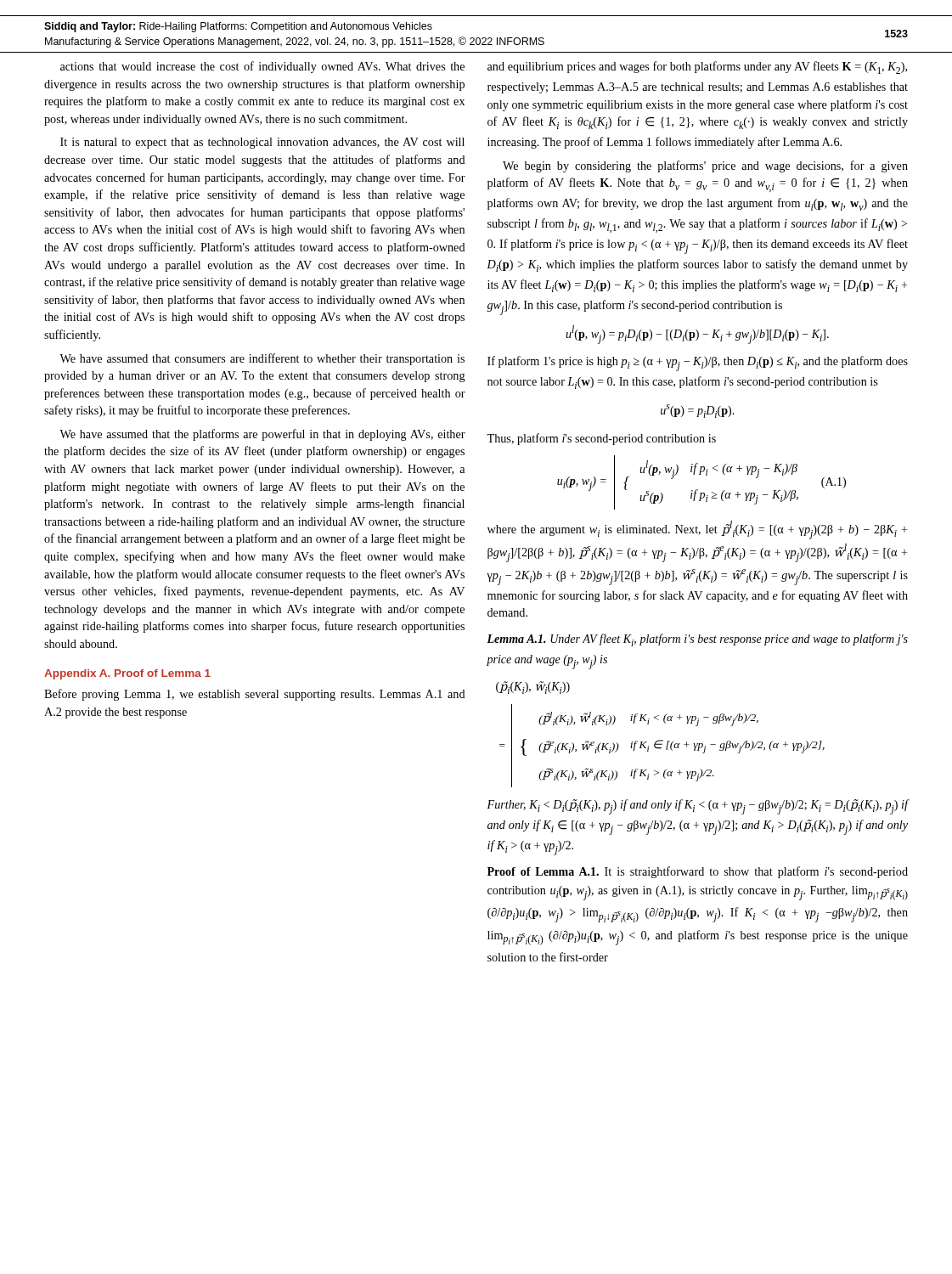This screenshot has width=952, height=1274.
Task: Locate the text block that says "where the argument wi is eliminated."
Action: (x=697, y=570)
